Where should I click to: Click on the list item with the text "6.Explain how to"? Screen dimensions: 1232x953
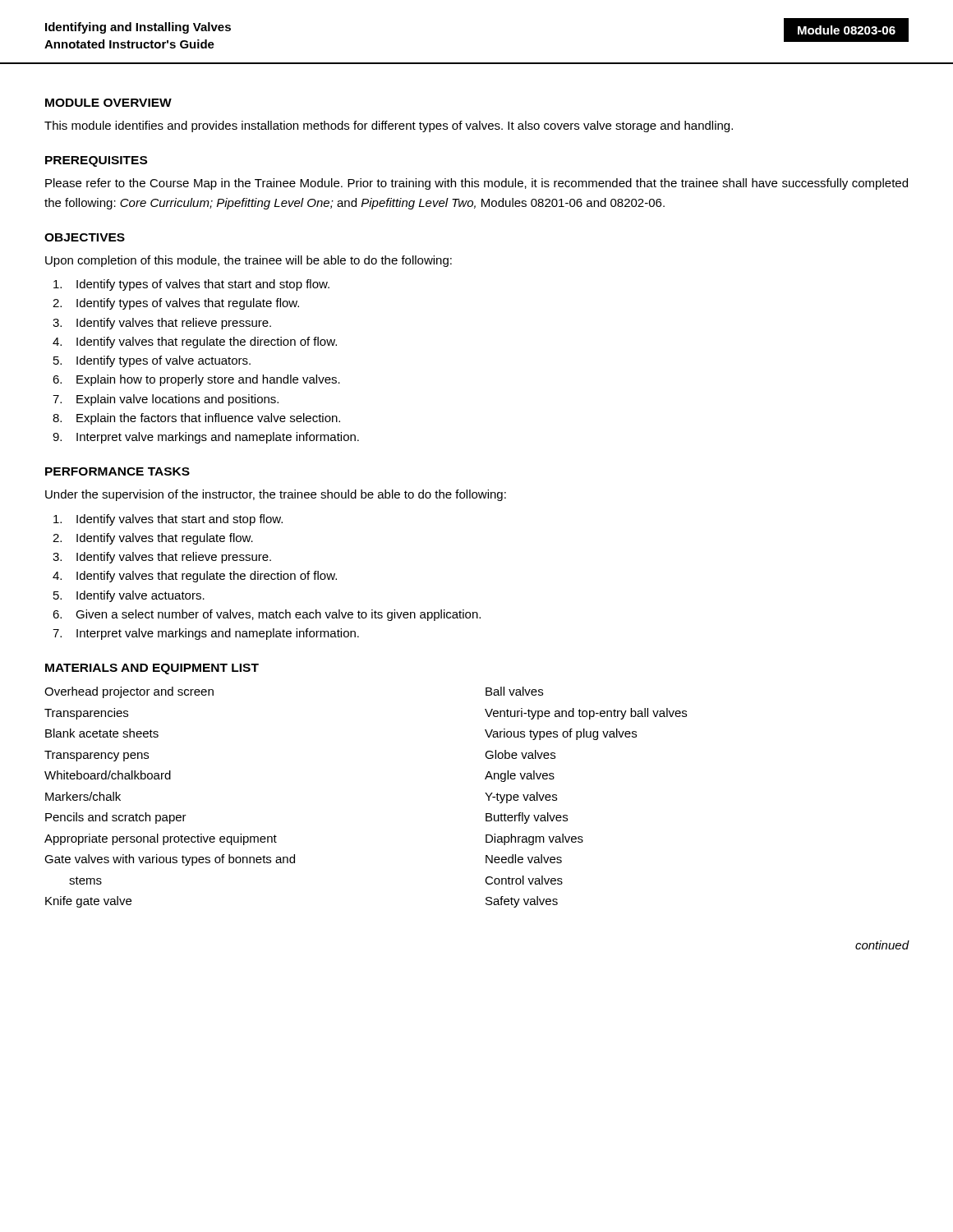click(208, 379)
